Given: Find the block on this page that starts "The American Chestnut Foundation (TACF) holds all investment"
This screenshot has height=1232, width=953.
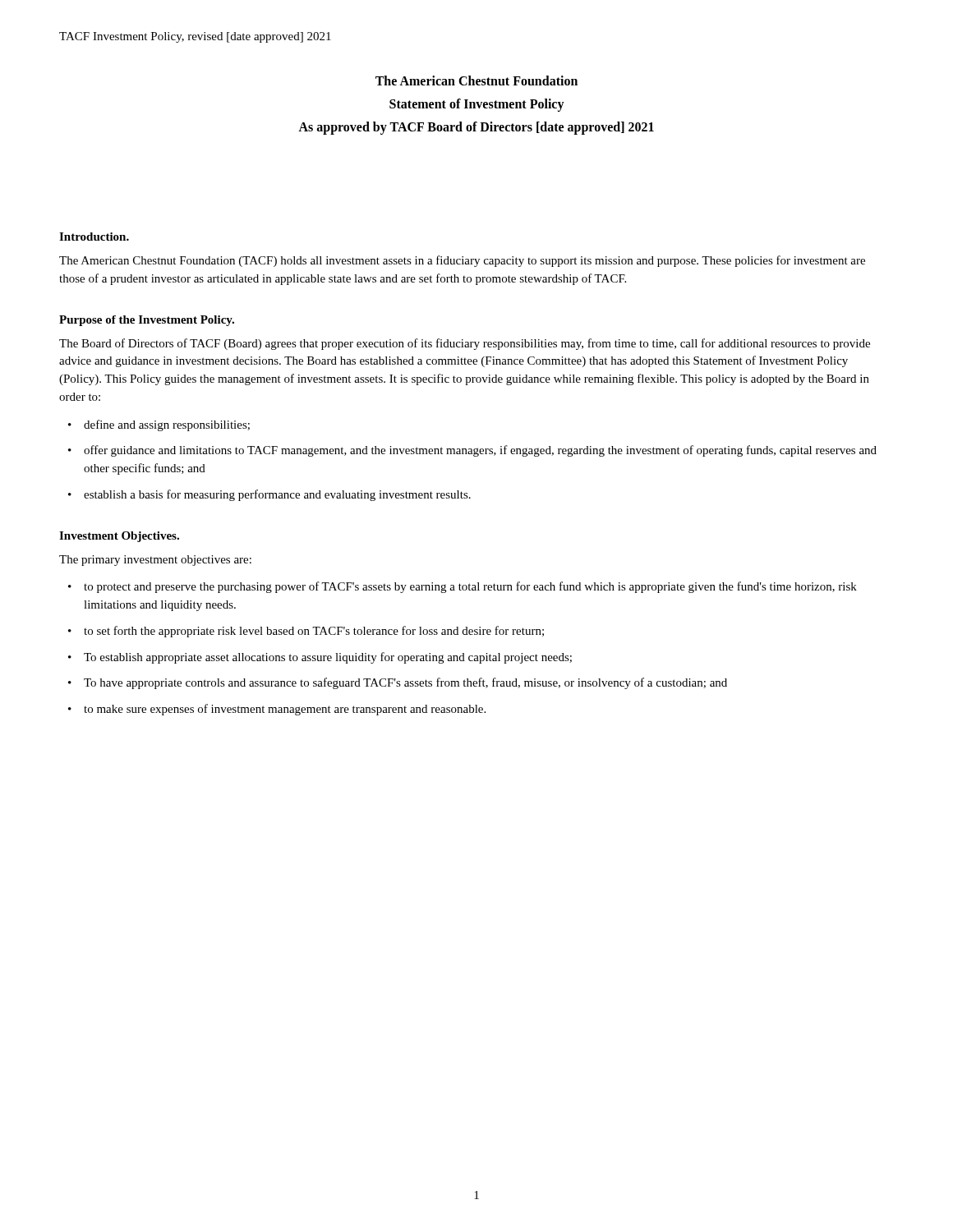Looking at the screenshot, I should pos(476,270).
